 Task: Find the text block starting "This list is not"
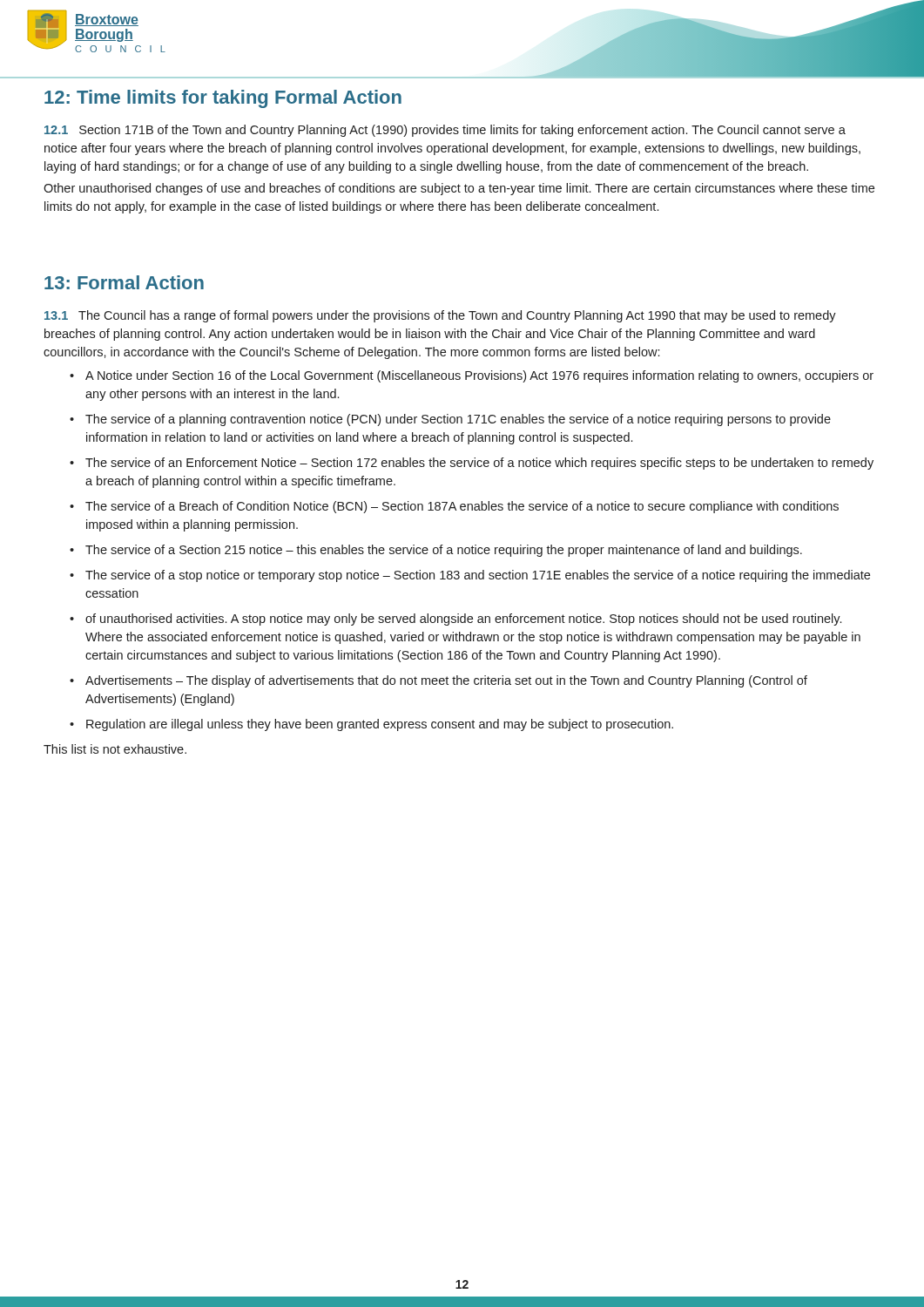(x=115, y=750)
